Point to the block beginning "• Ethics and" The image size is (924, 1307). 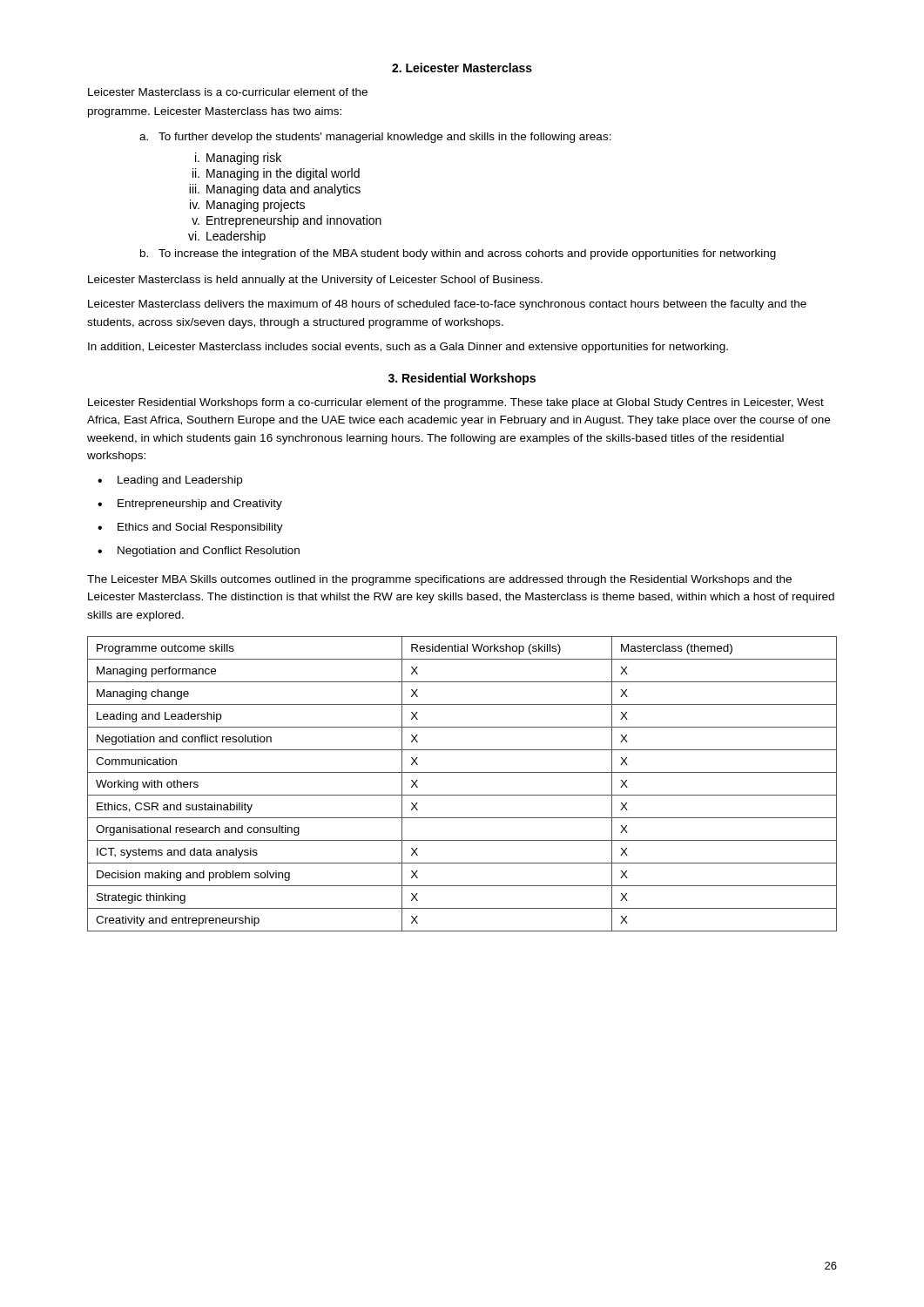click(190, 528)
